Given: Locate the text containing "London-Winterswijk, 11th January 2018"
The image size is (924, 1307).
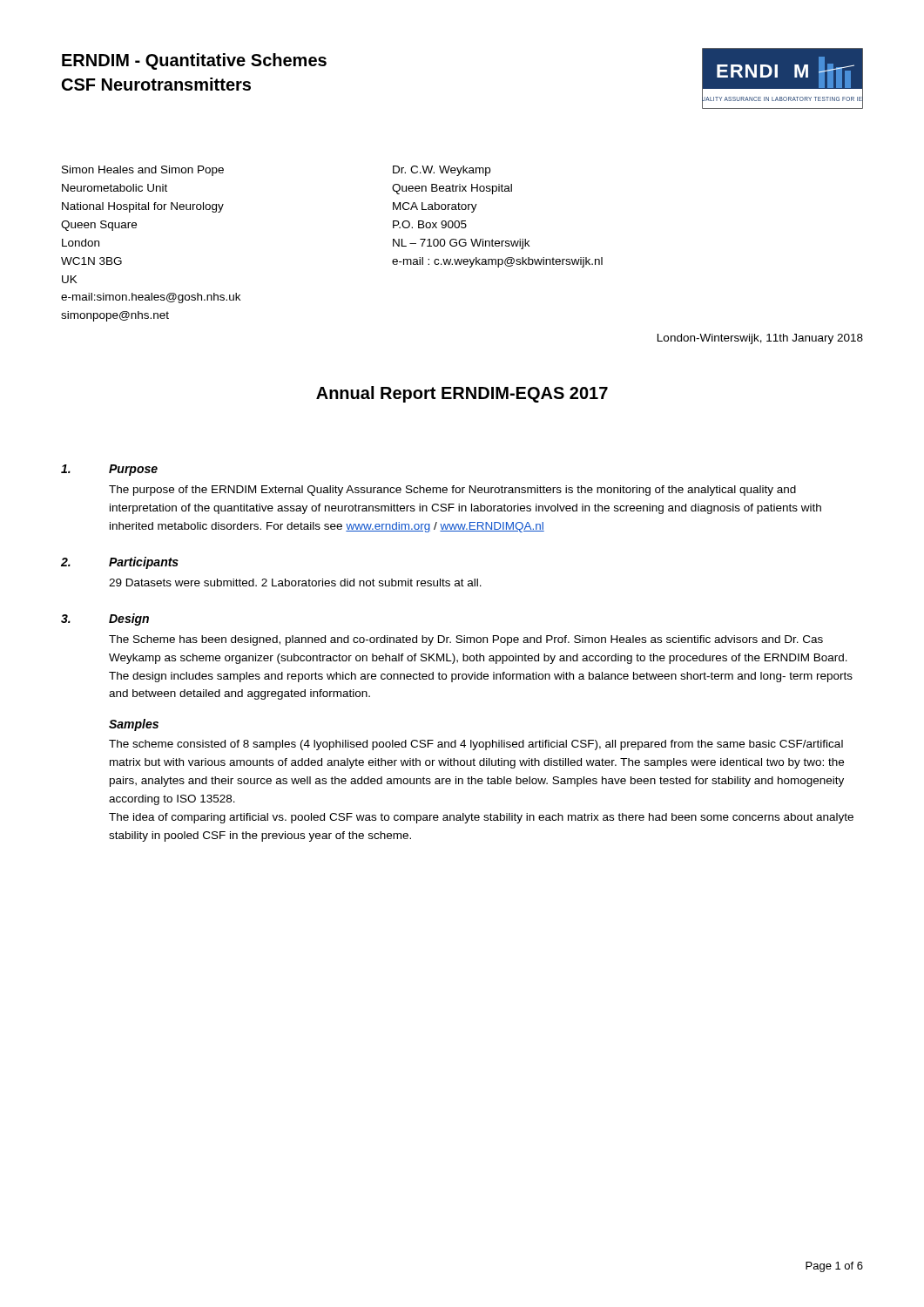Looking at the screenshot, I should (x=760, y=338).
